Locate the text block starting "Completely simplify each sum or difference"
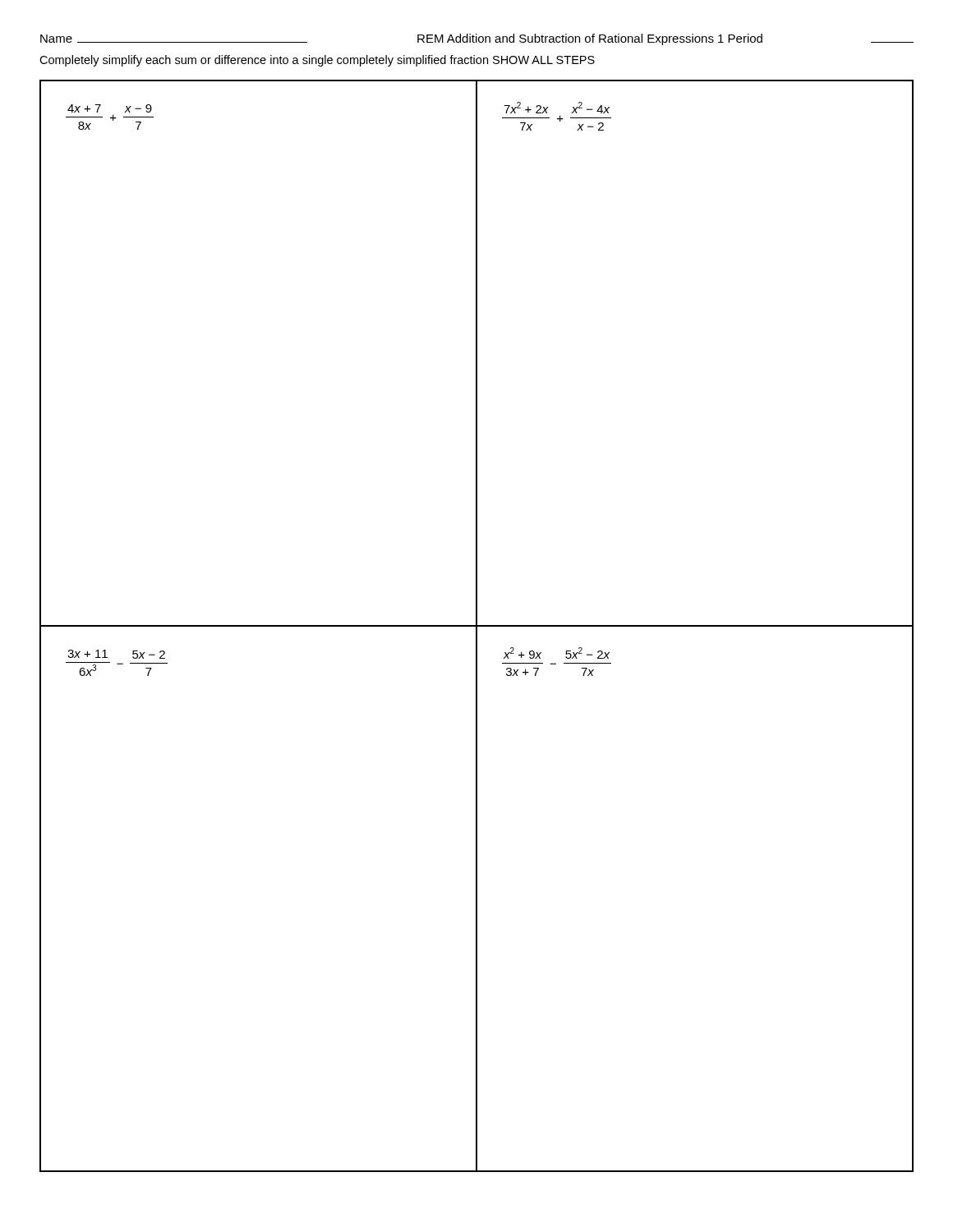The height and width of the screenshot is (1232, 953). (x=317, y=60)
